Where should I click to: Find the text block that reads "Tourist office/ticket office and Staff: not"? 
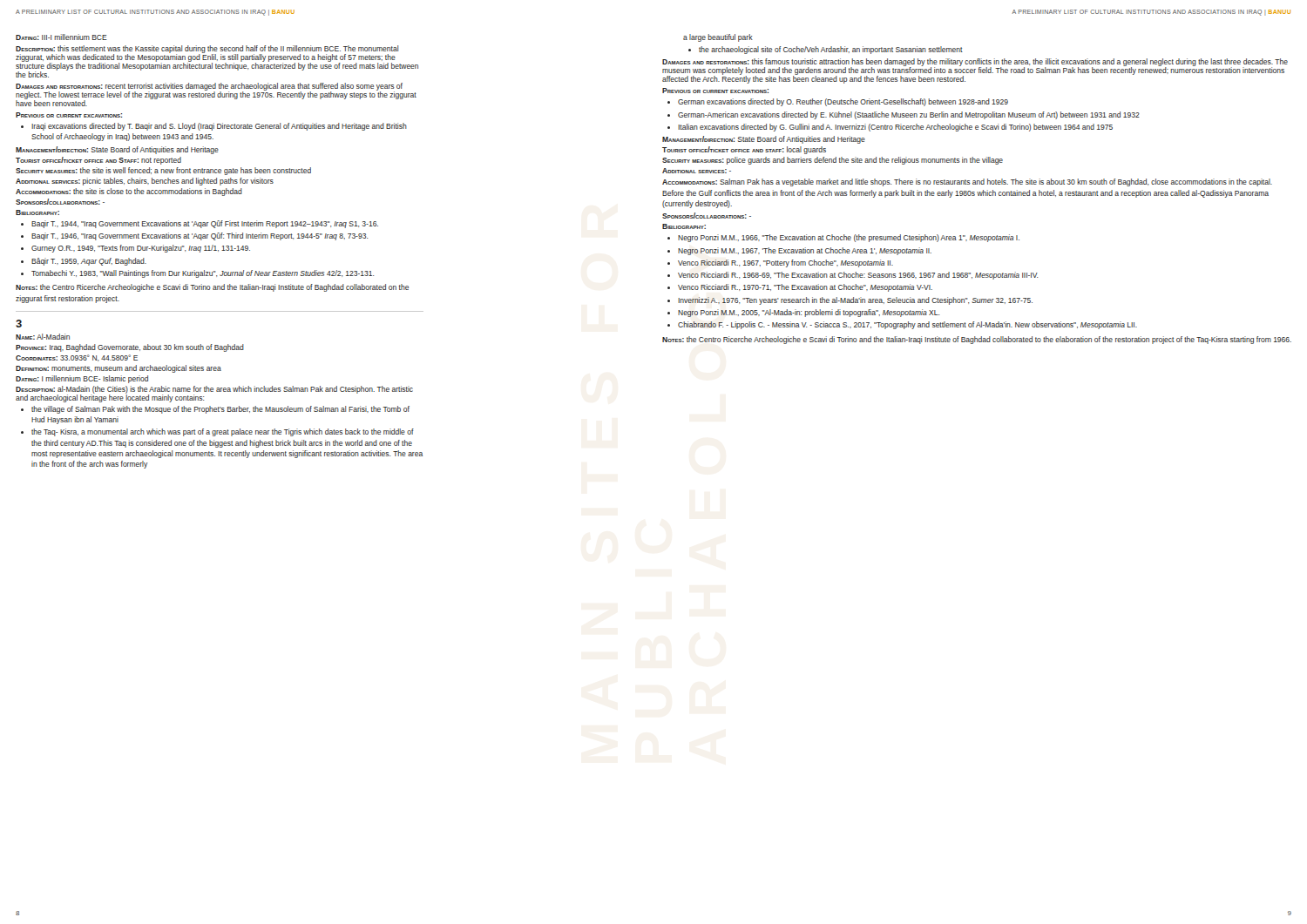coord(98,160)
